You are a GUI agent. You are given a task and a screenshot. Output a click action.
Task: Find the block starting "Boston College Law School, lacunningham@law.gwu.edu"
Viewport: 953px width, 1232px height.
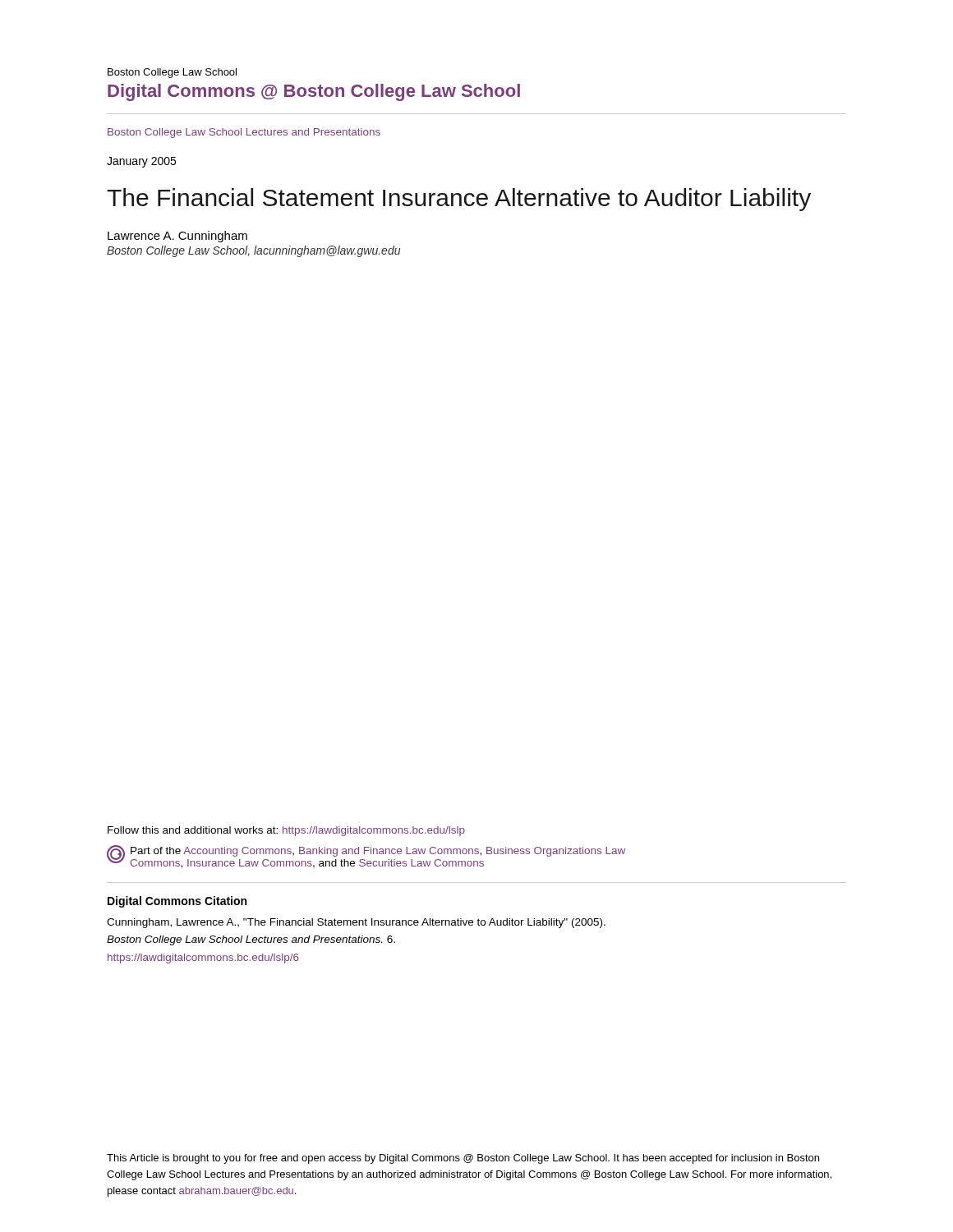tap(254, 250)
